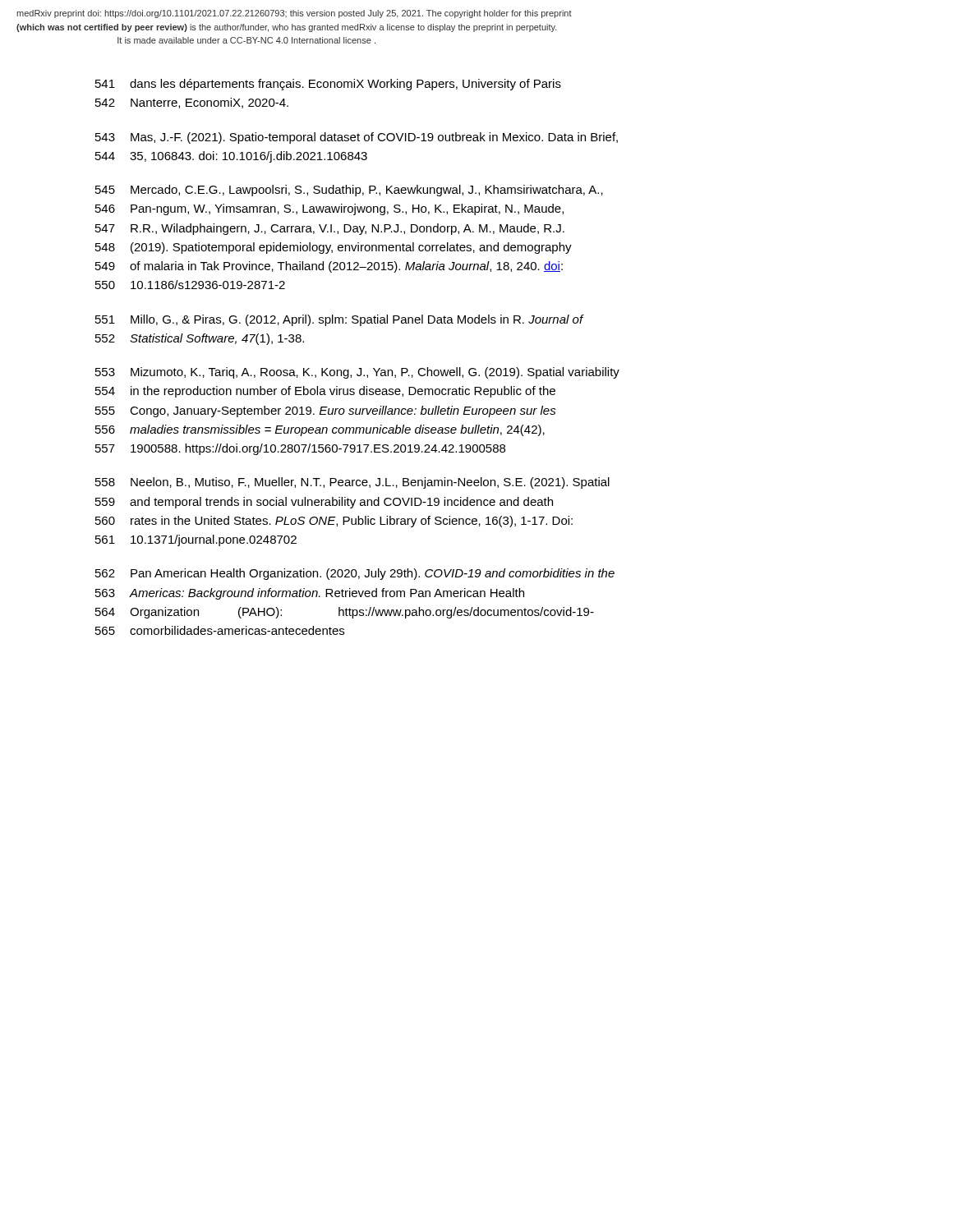Find the list item that reads "562 Pan American Health Organization. (2020,"
Screen dimensions: 1232x953
tap(476, 573)
